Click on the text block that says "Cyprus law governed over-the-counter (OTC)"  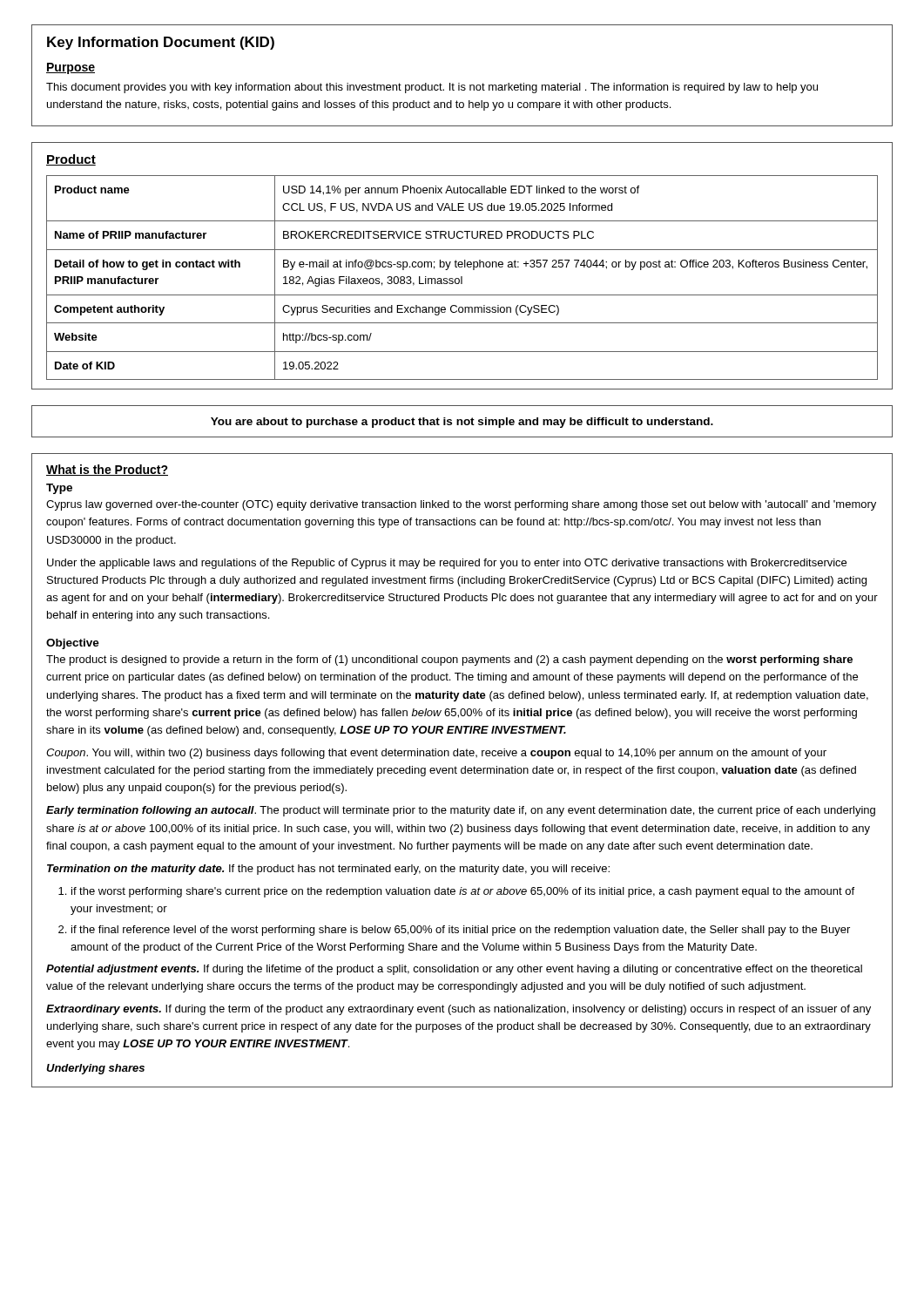pyautogui.click(x=462, y=522)
